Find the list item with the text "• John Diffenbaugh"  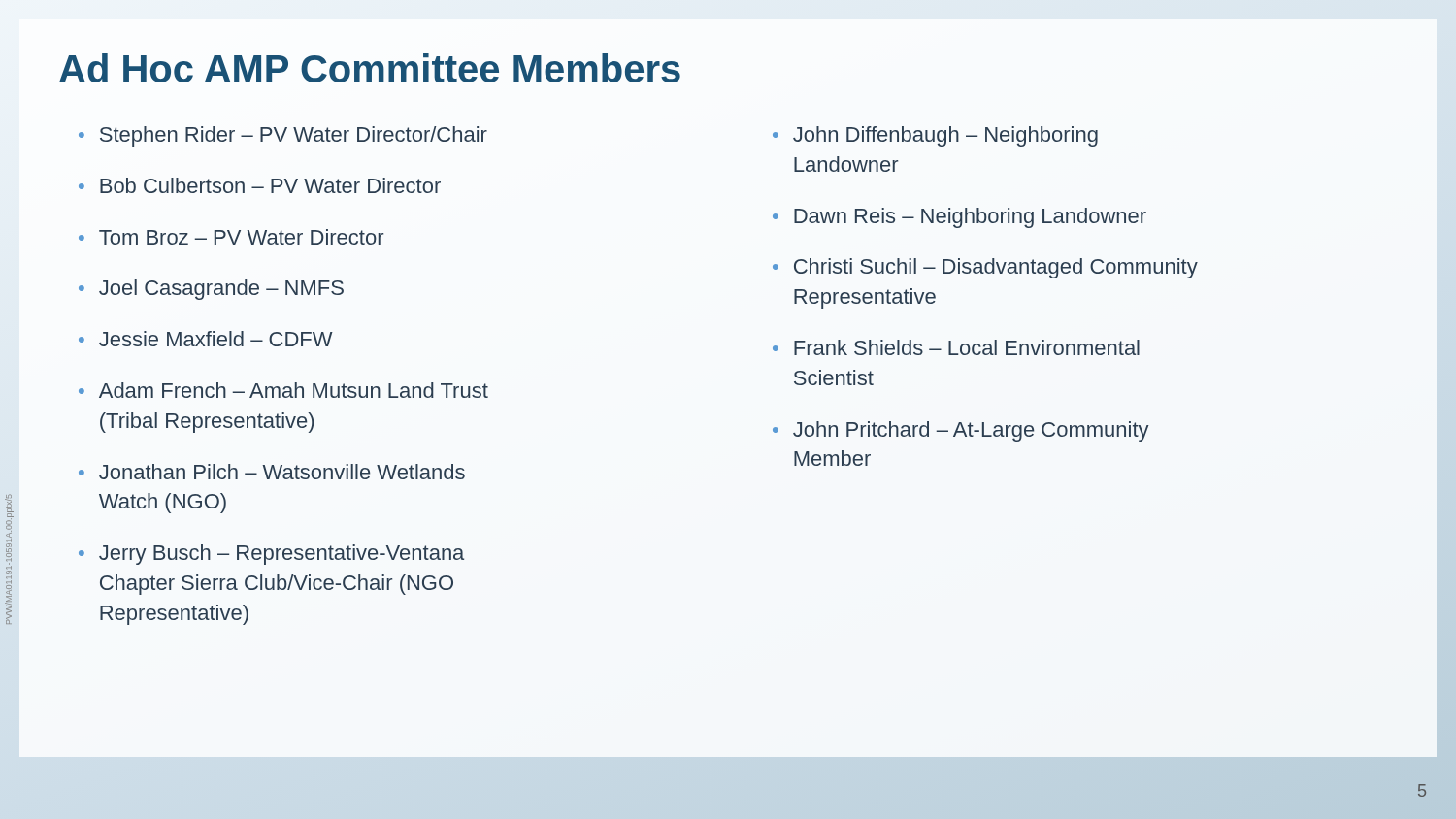pos(935,150)
